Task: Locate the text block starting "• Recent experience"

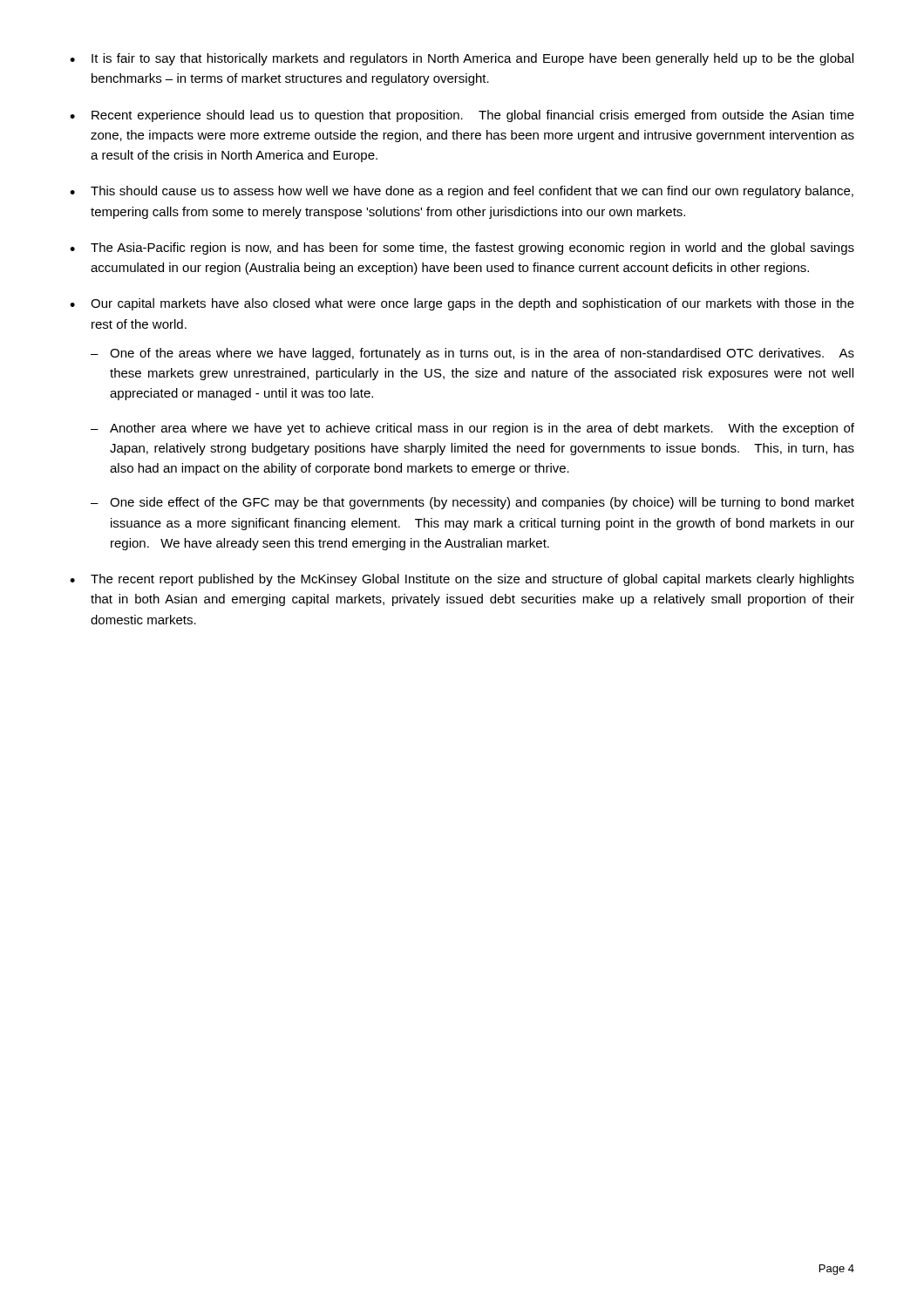Action: pos(462,135)
